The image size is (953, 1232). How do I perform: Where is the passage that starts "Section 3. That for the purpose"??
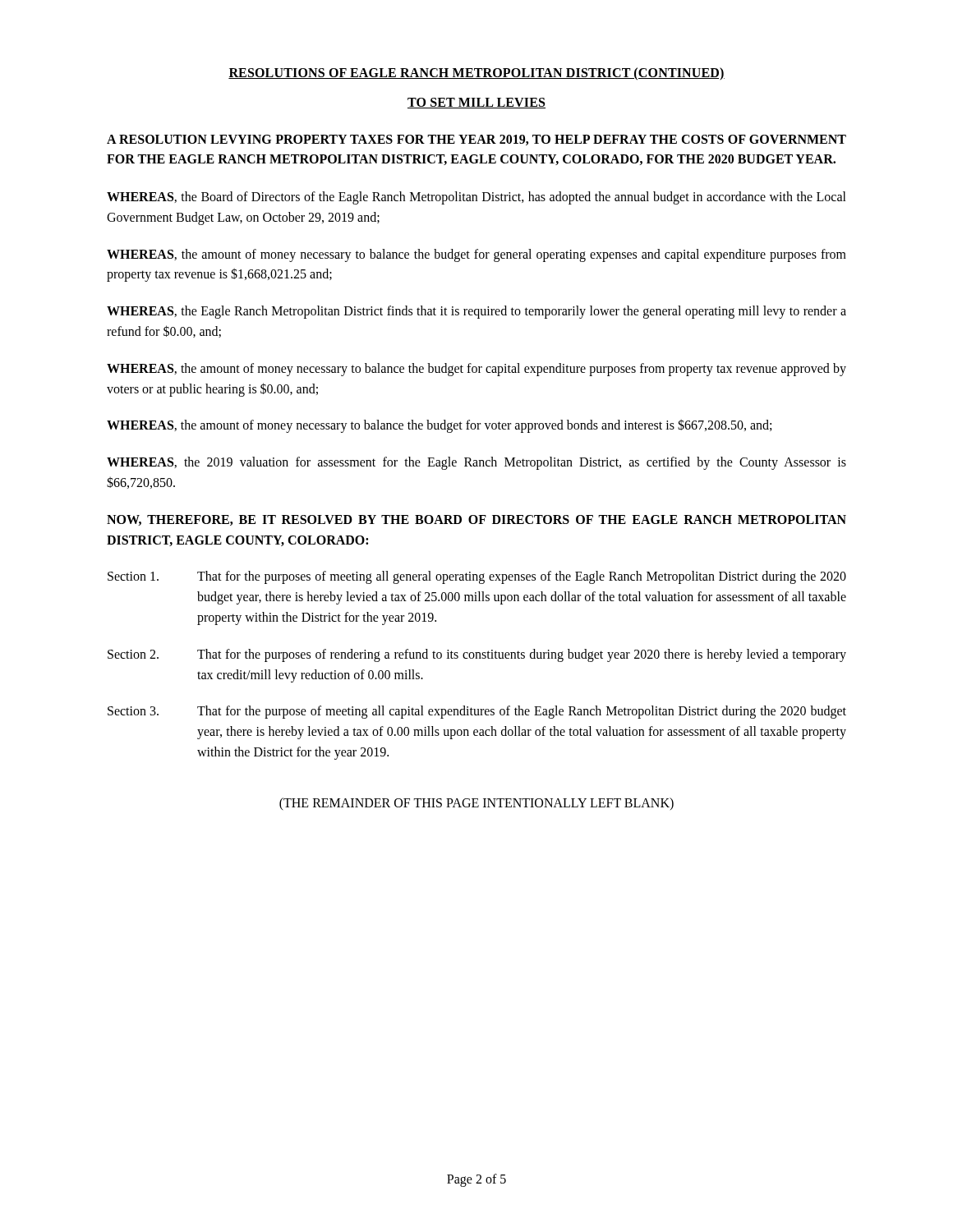point(476,732)
